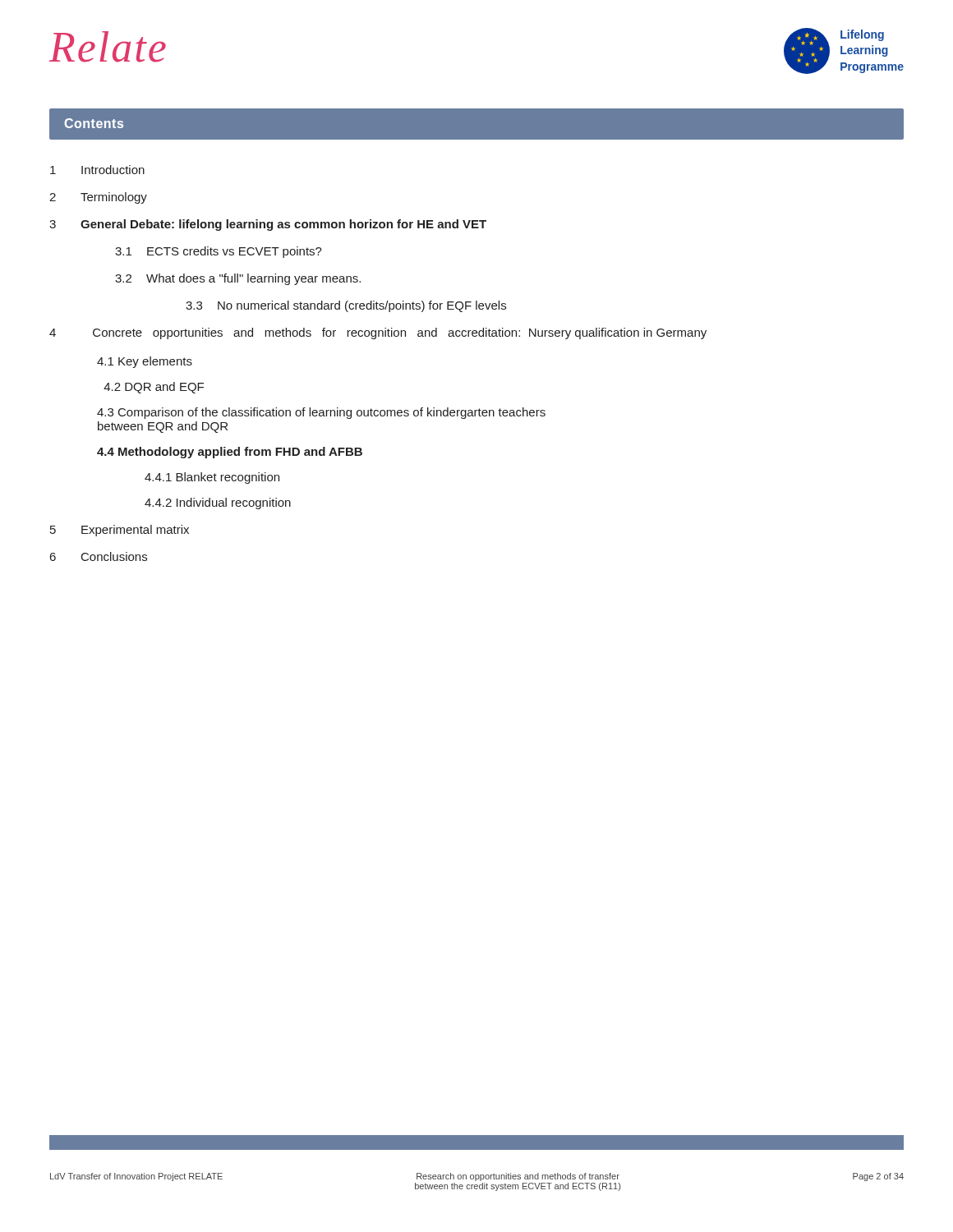Navigate to the text block starting "4.4.2 Individual recognition"
Viewport: 953px width, 1232px height.
(x=218, y=502)
